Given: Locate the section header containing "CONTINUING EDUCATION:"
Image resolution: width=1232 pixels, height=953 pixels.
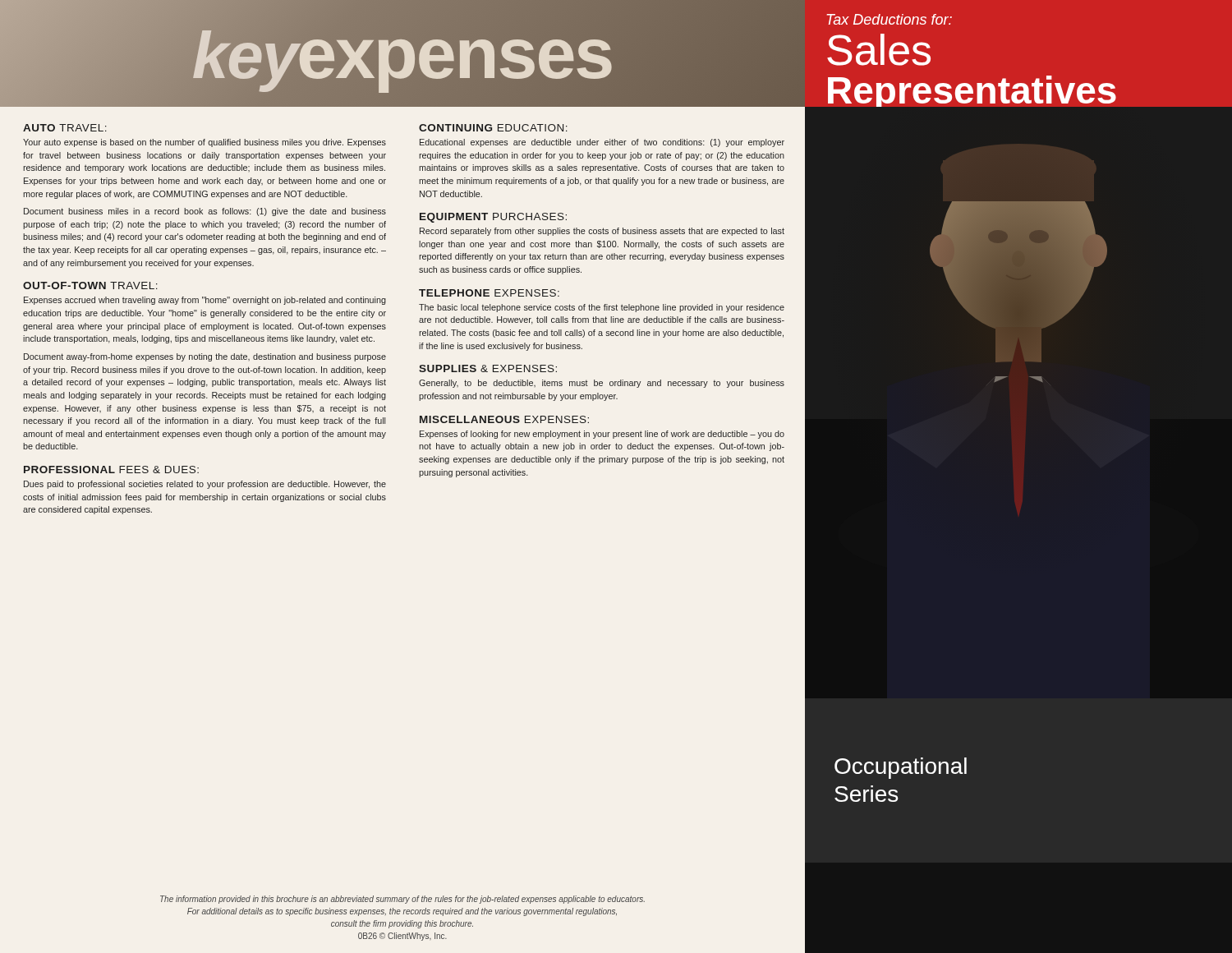Looking at the screenshot, I should (494, 128).
